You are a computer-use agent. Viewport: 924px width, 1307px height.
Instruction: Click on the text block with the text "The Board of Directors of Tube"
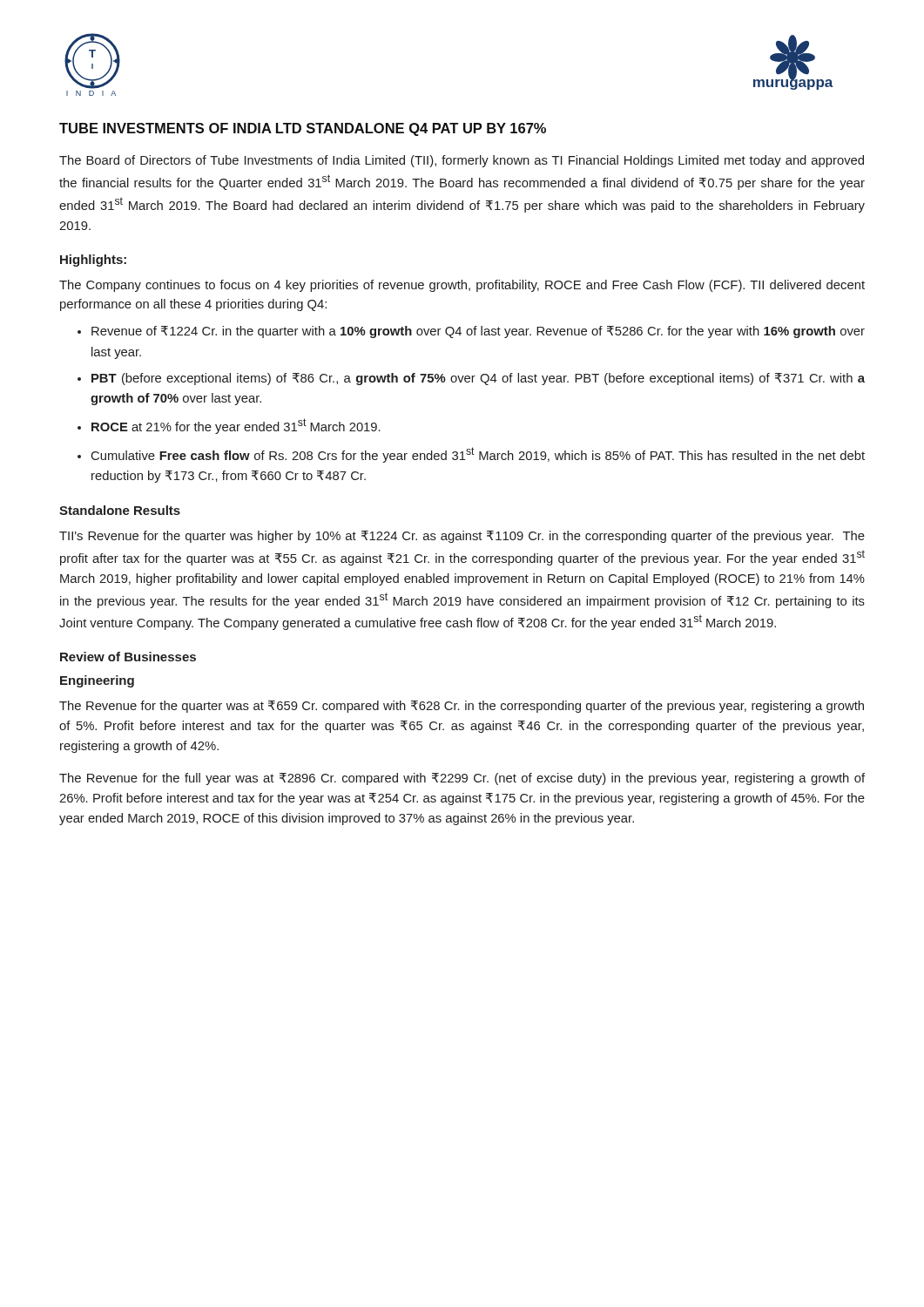click(x=462, y=193)
